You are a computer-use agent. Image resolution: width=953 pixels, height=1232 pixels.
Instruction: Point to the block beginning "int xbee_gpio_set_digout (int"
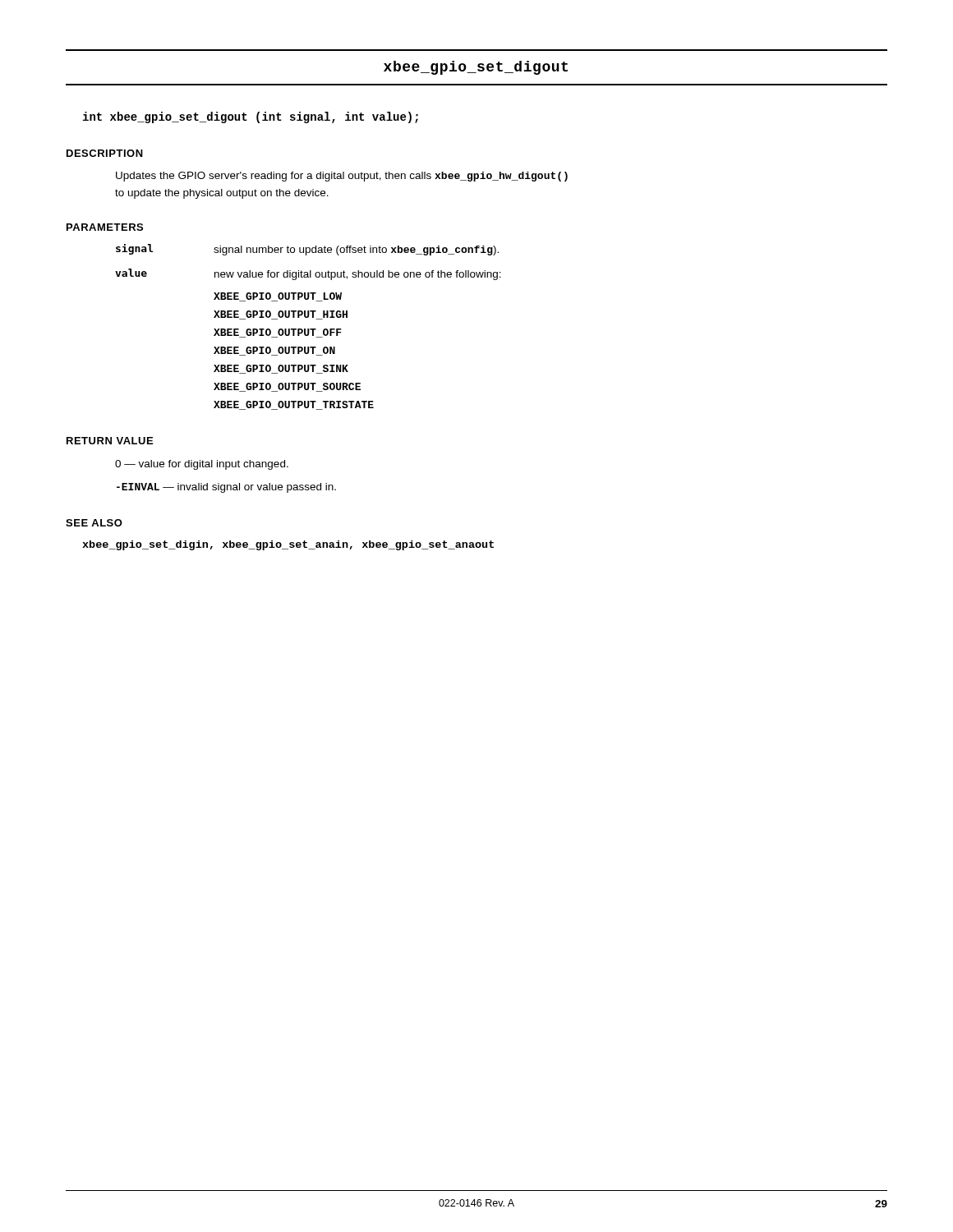[251, 117]
